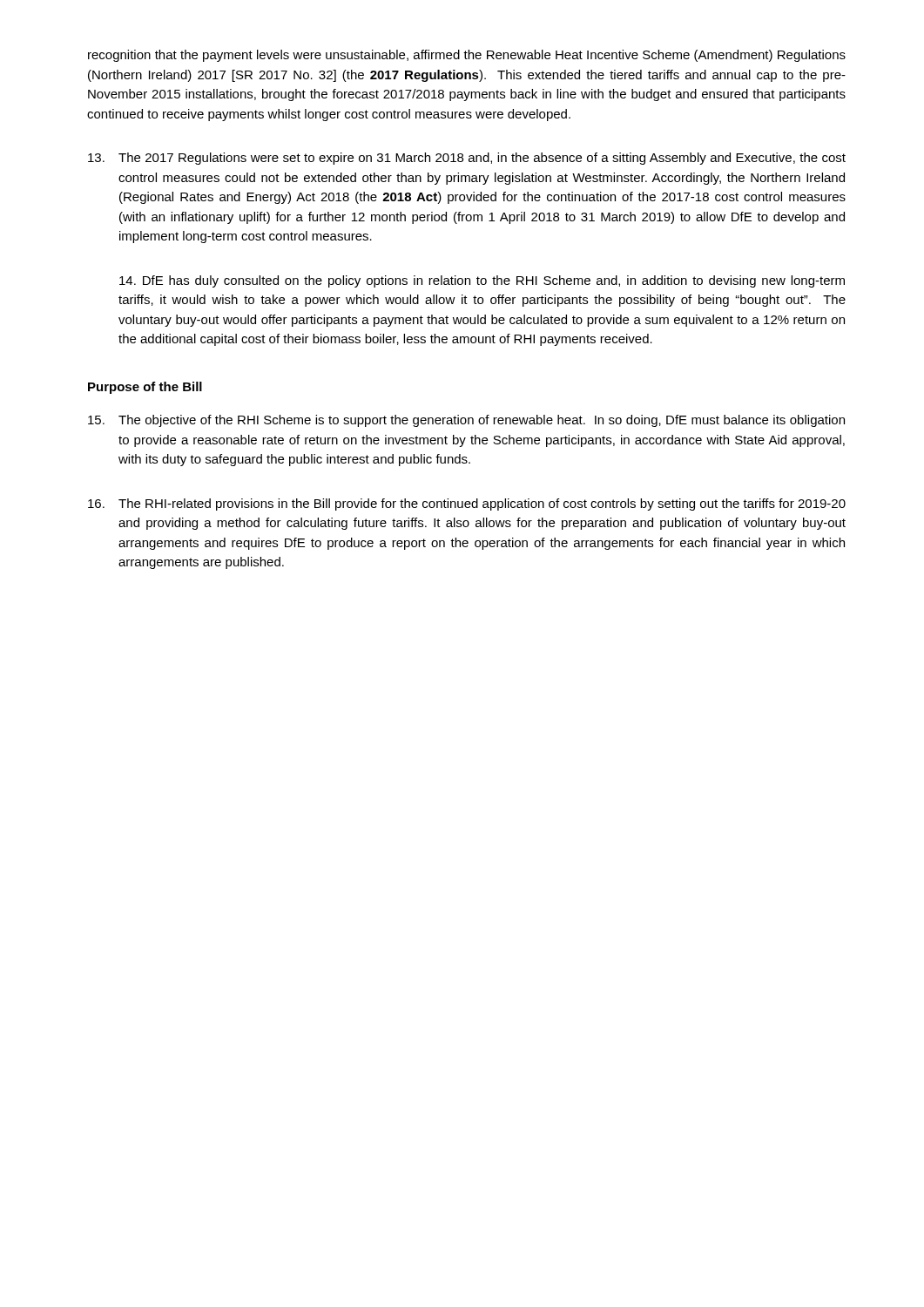The height and width of the screenshot is (1307, 924).
Task: Click on the list item that says "15. The objective of"
Action: (466, 440)
